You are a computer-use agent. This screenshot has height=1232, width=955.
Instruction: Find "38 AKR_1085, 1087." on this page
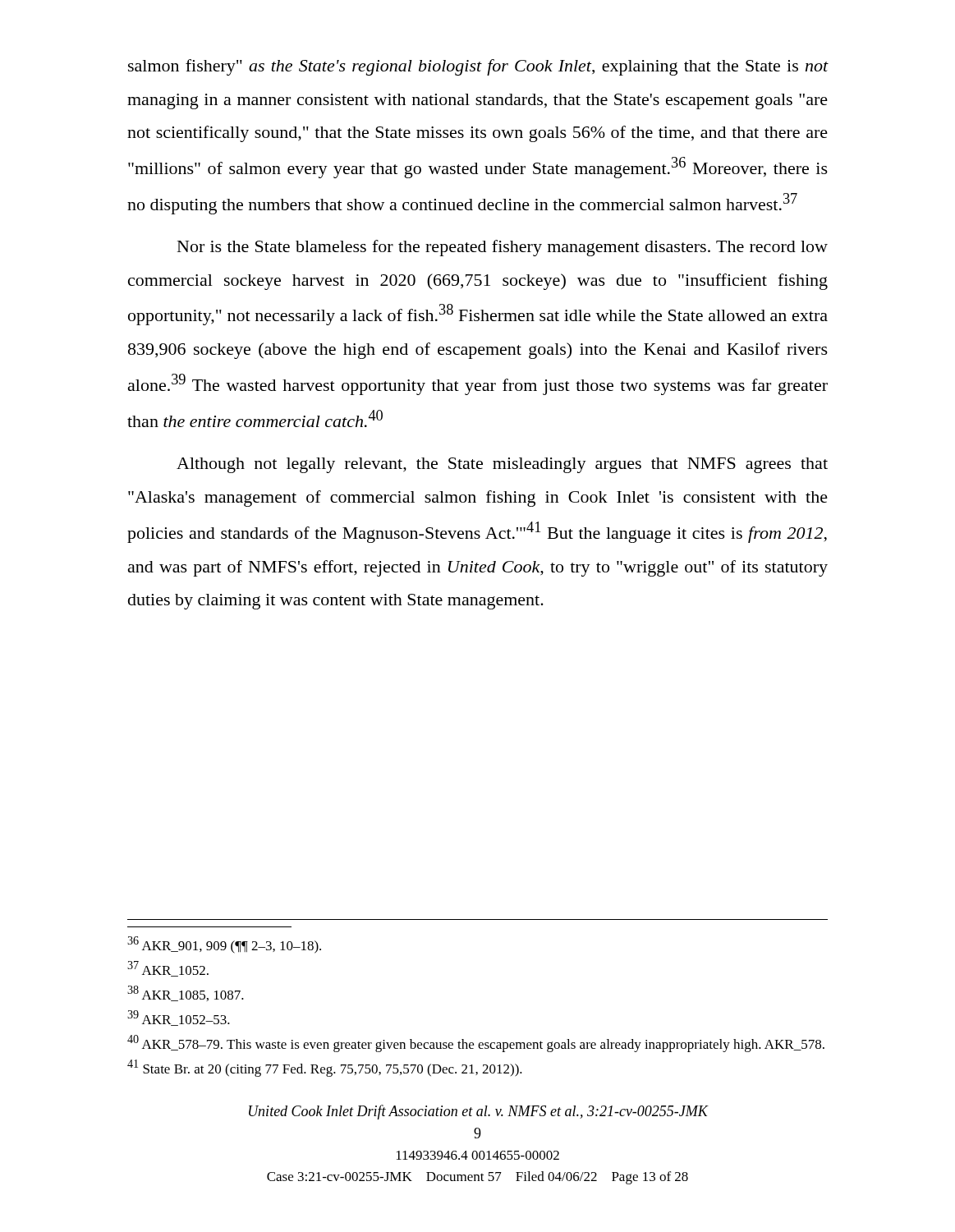186,993
